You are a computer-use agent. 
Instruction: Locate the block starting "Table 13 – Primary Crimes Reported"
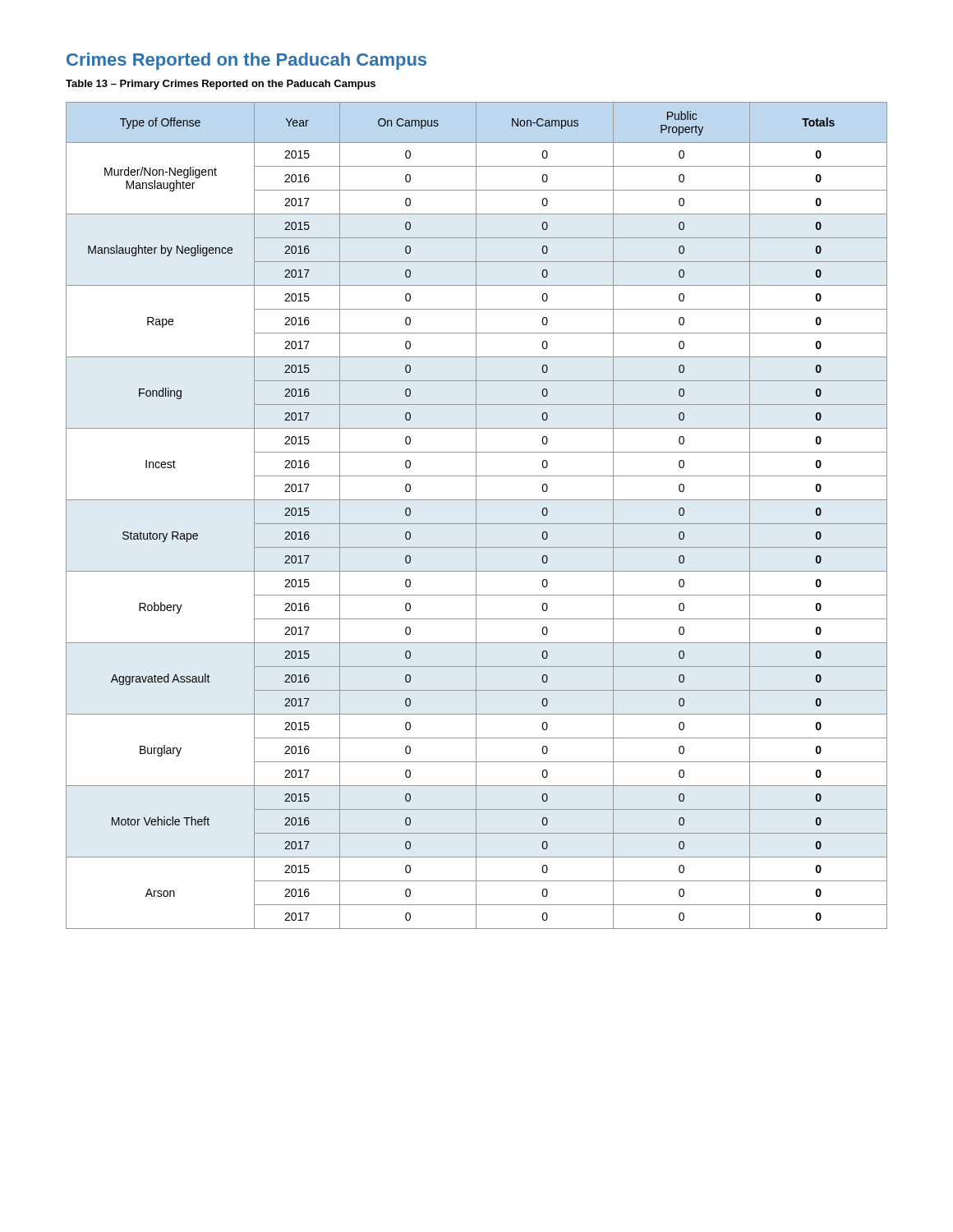coord(221,83)
